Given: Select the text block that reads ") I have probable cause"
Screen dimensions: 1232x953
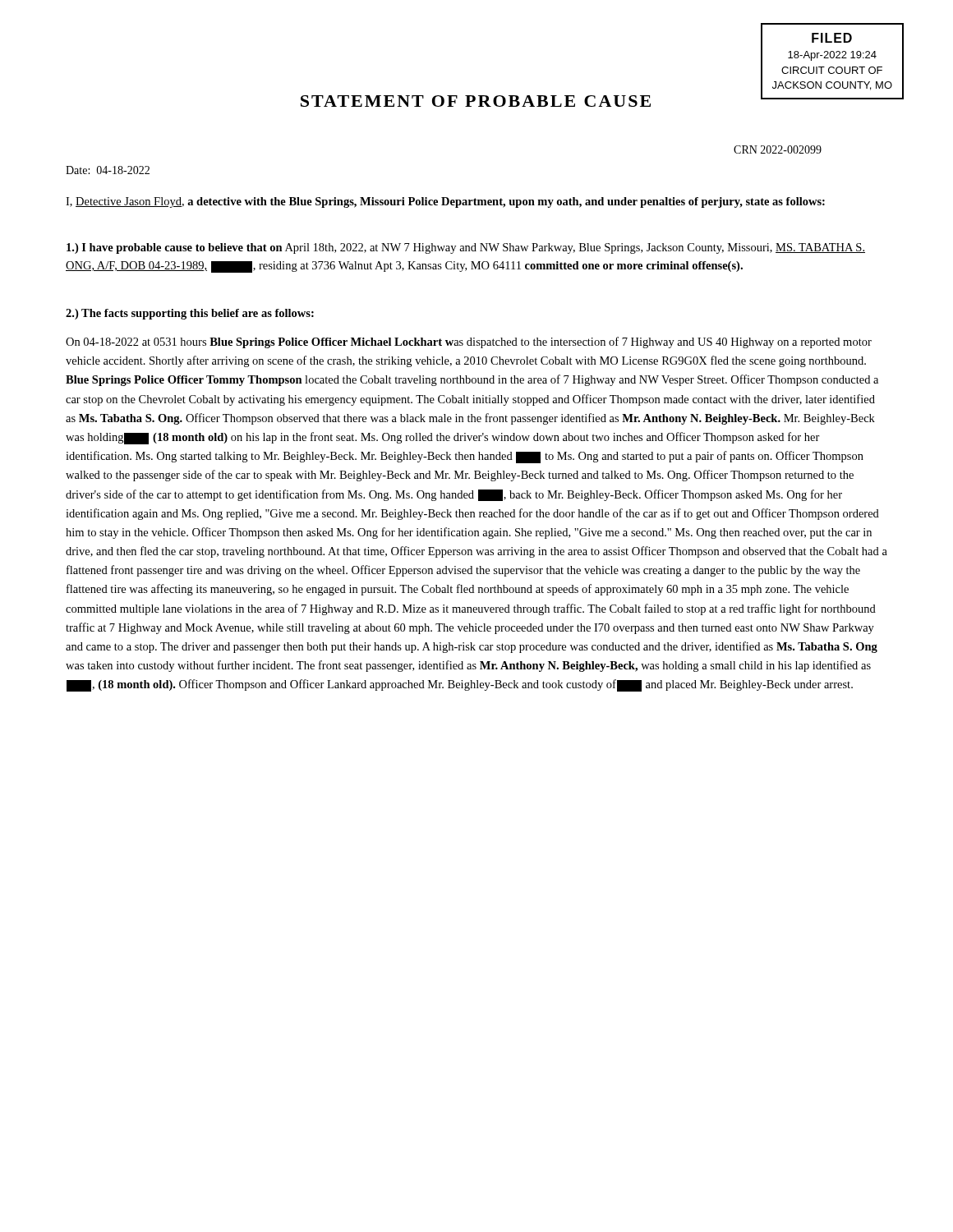Looking at the screenshot, I should 465,258.
